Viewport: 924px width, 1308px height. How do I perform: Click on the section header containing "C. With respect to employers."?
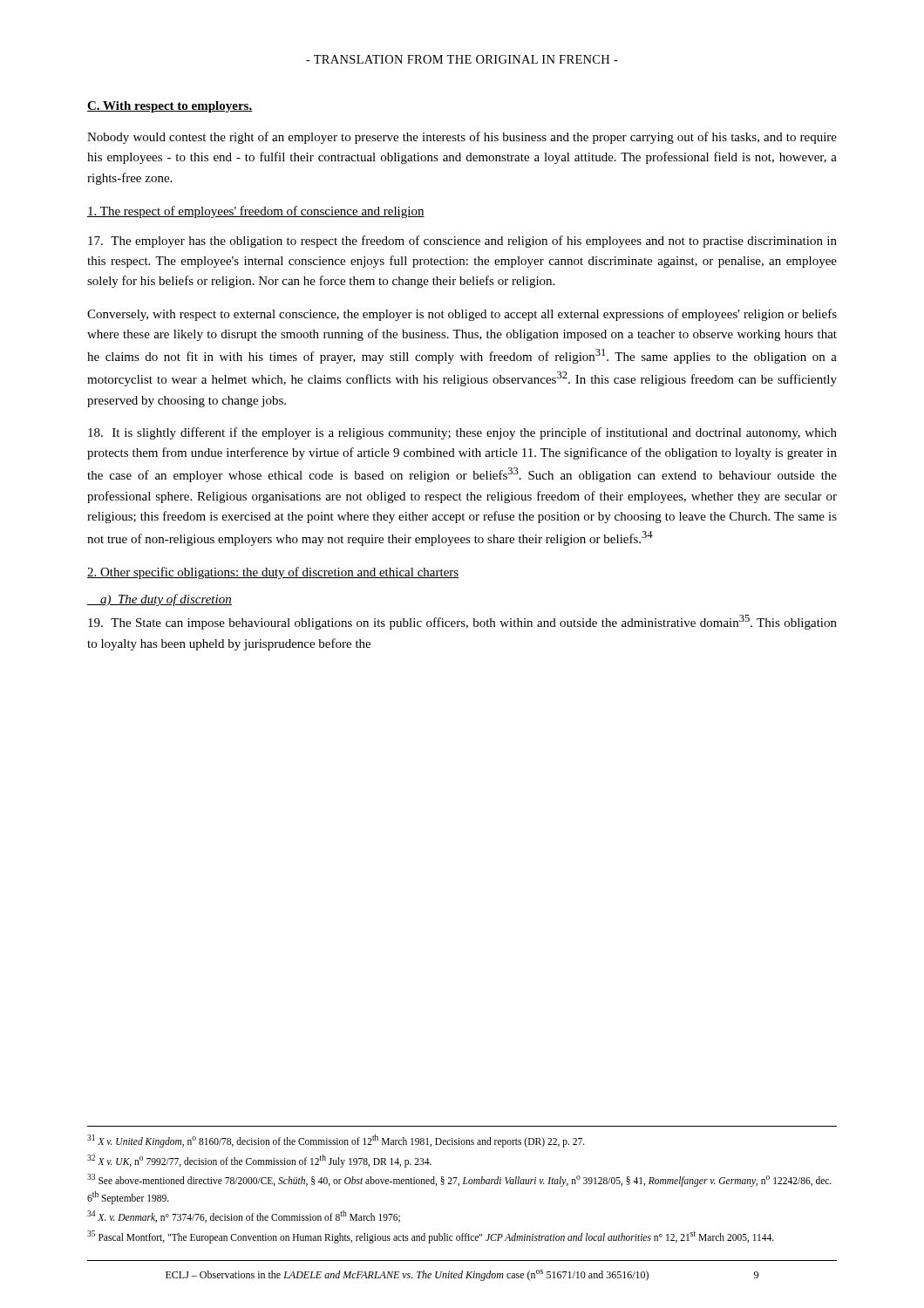coord(170,105)
